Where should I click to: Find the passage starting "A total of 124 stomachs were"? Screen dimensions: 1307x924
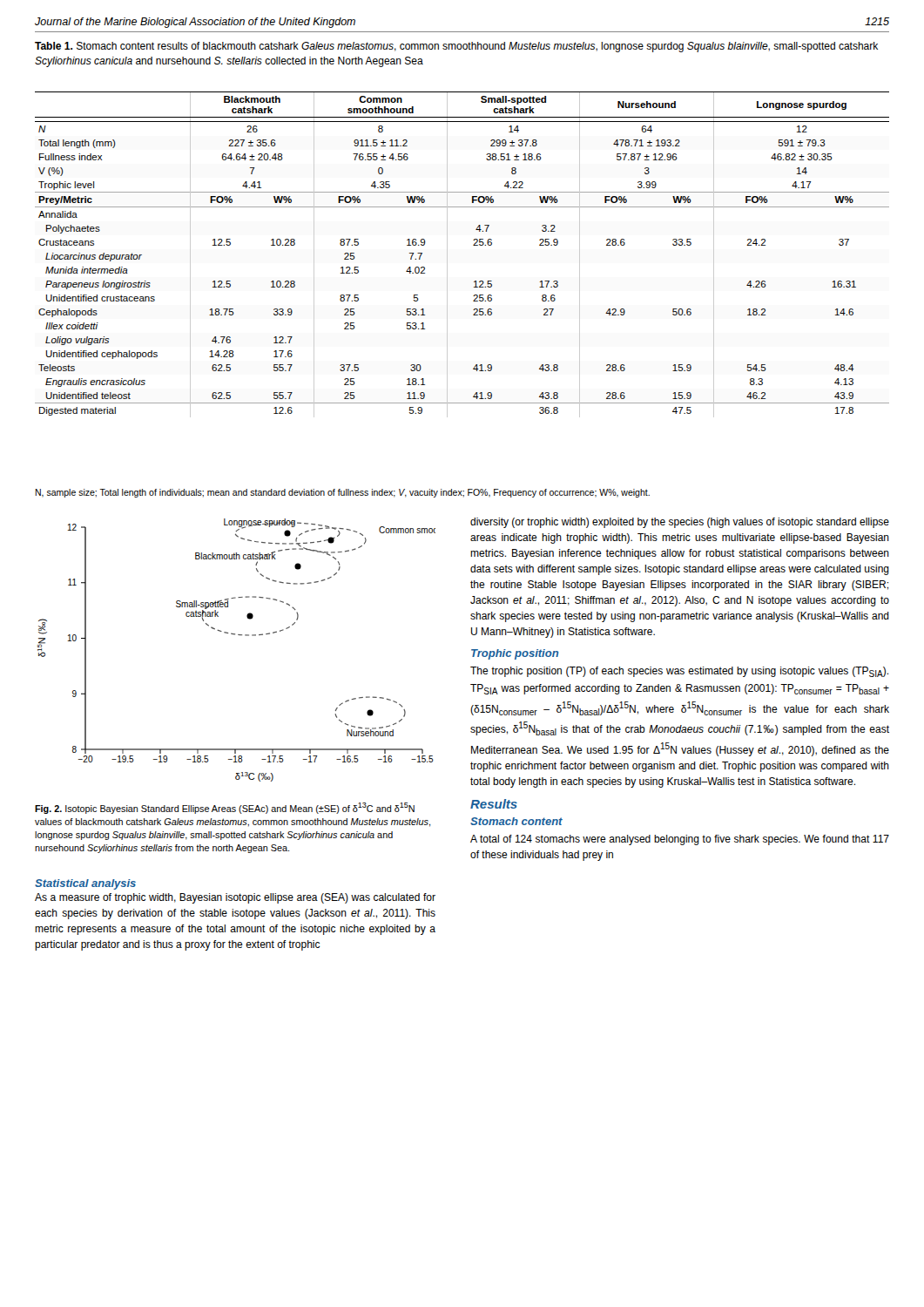pyautogui.click(x=680, y=847)
